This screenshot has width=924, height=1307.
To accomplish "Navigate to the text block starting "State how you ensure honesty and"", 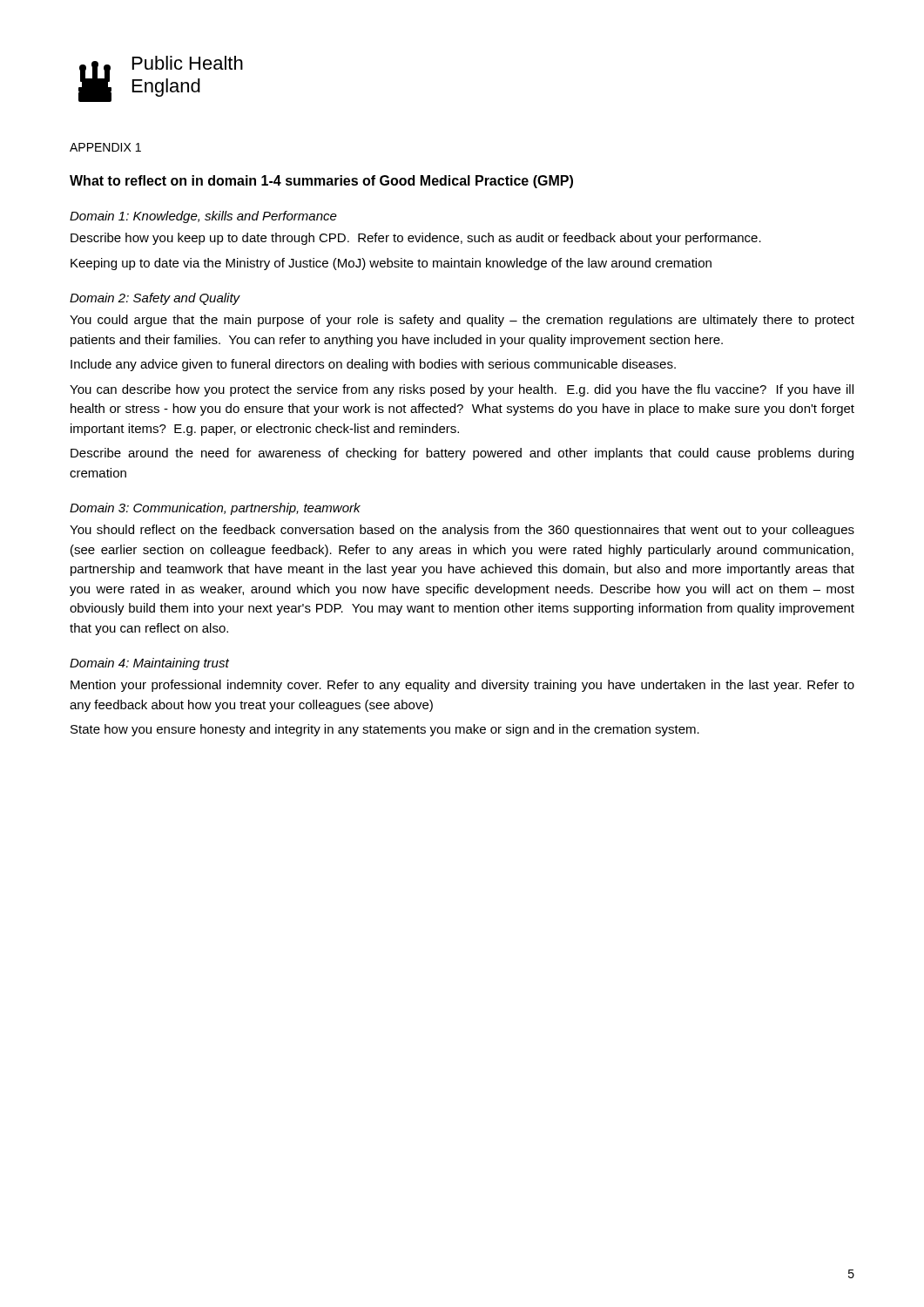I will coord(385,729).
